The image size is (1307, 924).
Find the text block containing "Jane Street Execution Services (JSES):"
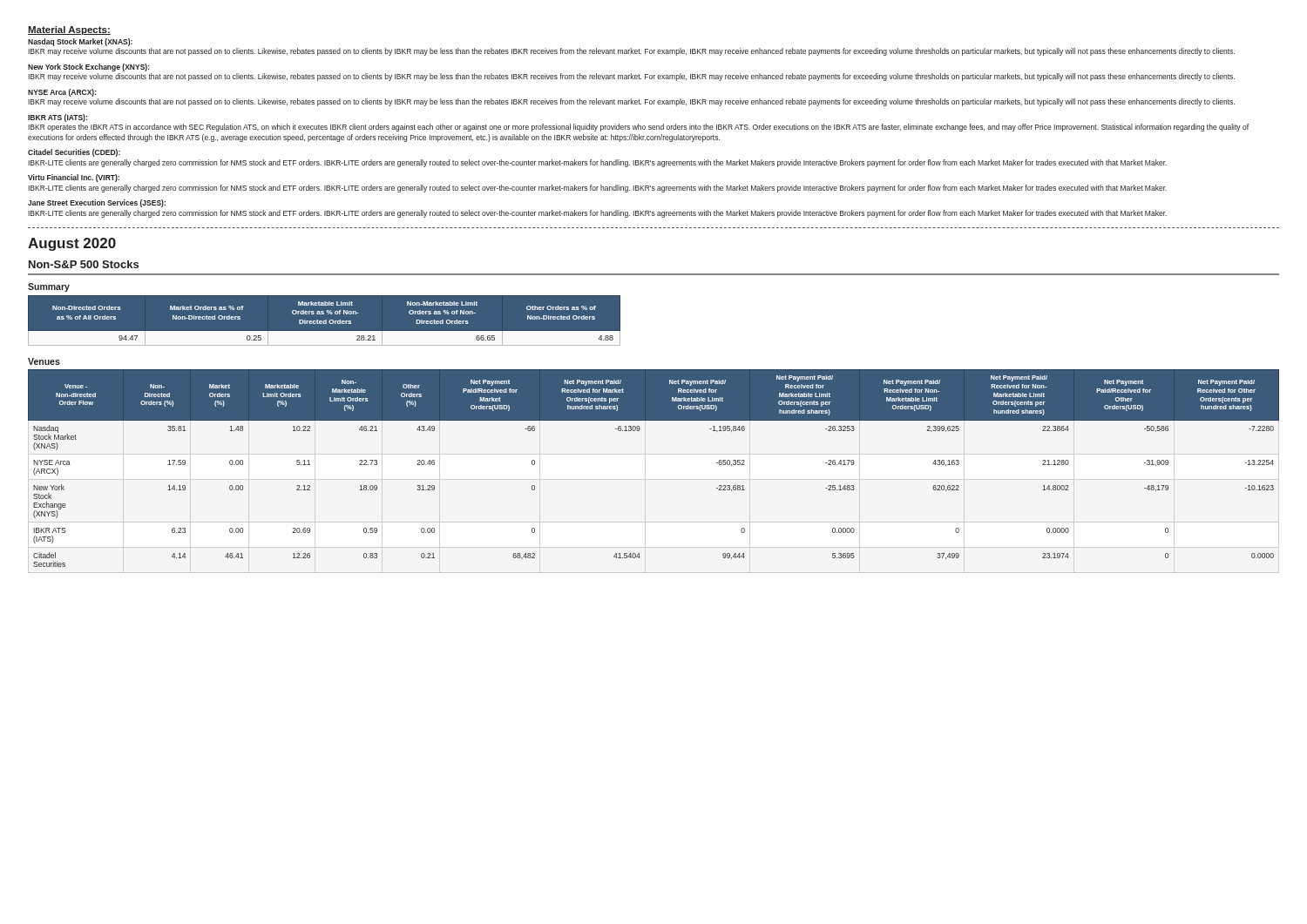597,208
